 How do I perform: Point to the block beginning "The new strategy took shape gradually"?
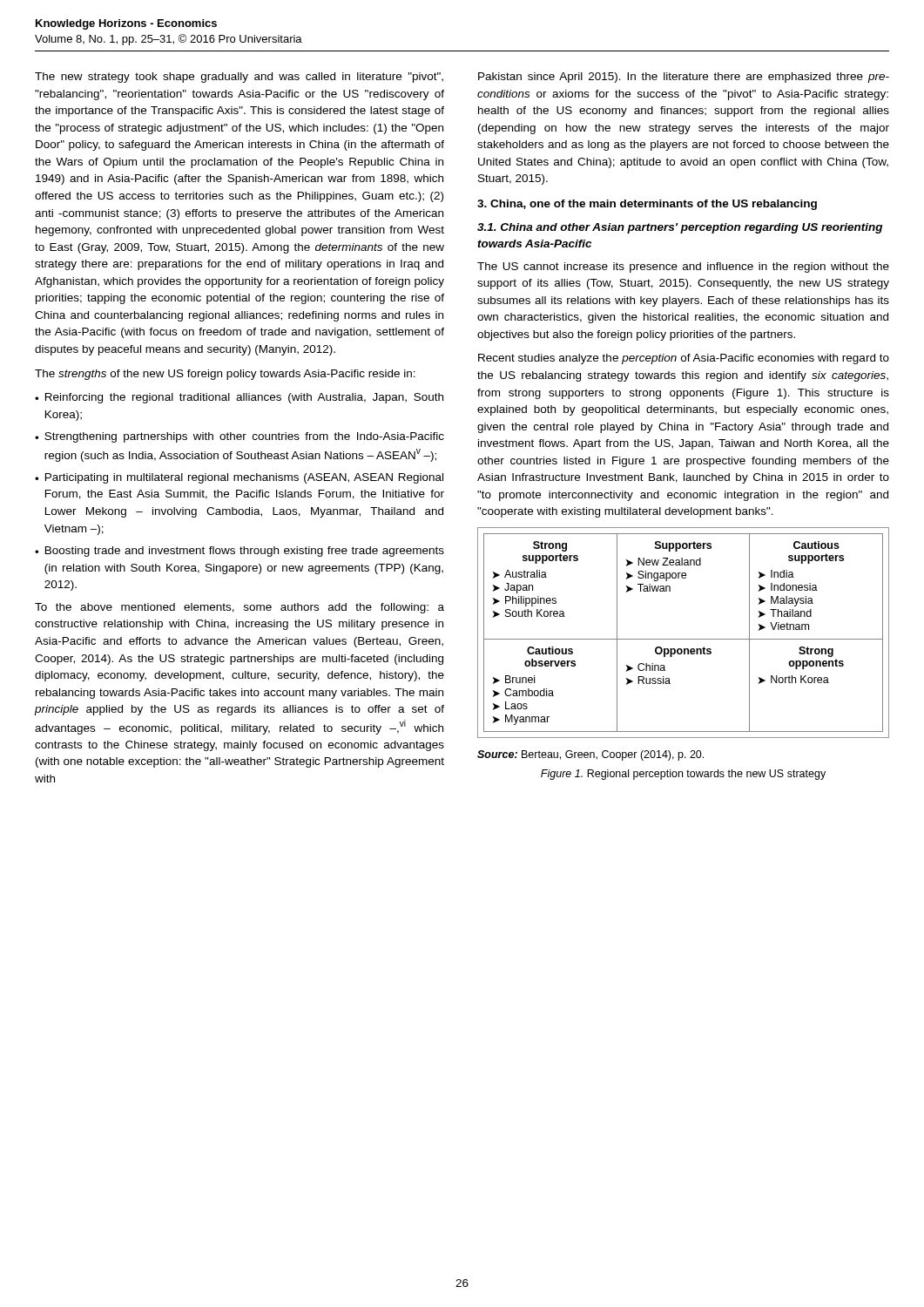click(240, 213)
